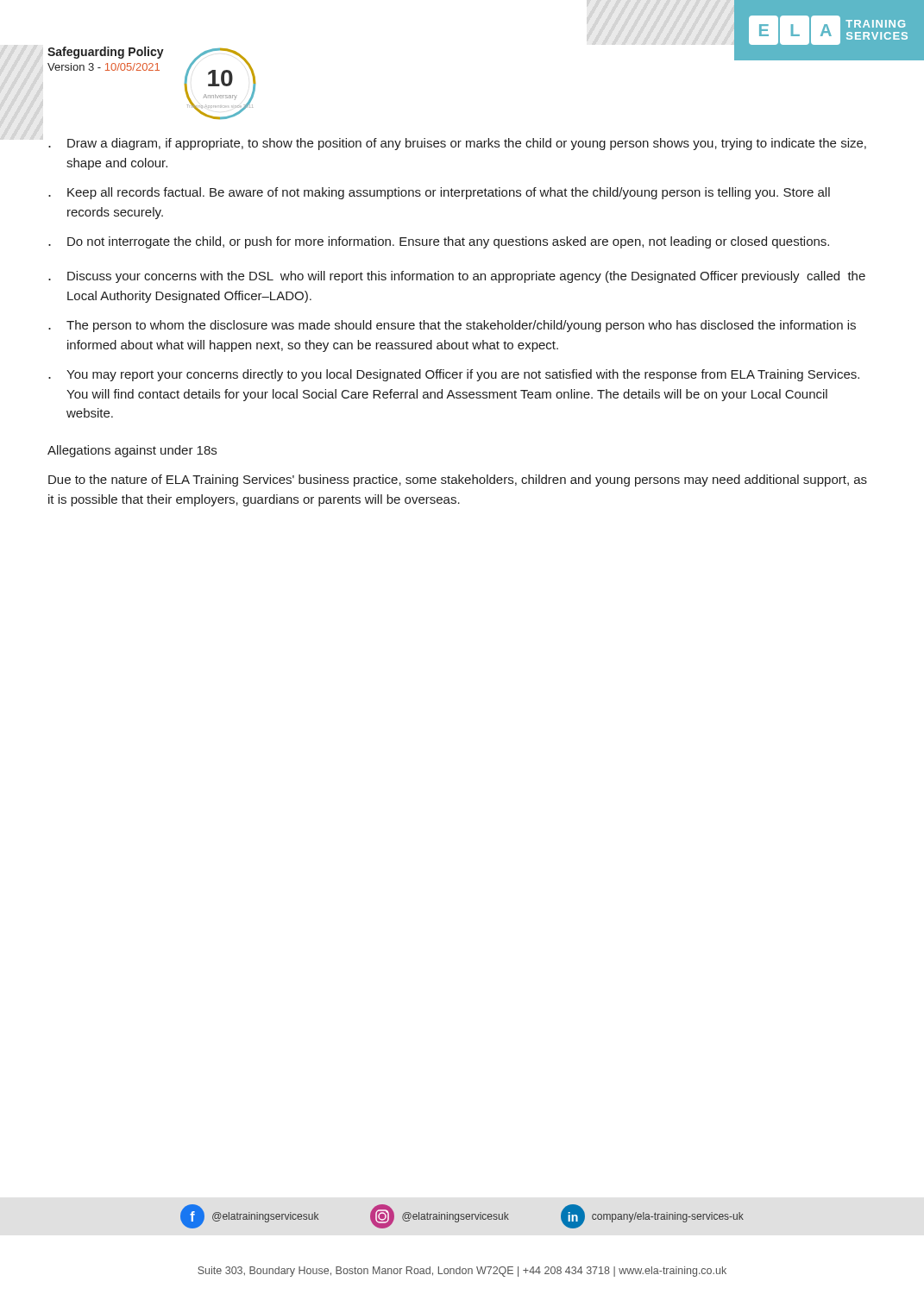
Task: Point to the block beginning "· Draw a diagram, if appropriate, to"
Action: point(462,153)
